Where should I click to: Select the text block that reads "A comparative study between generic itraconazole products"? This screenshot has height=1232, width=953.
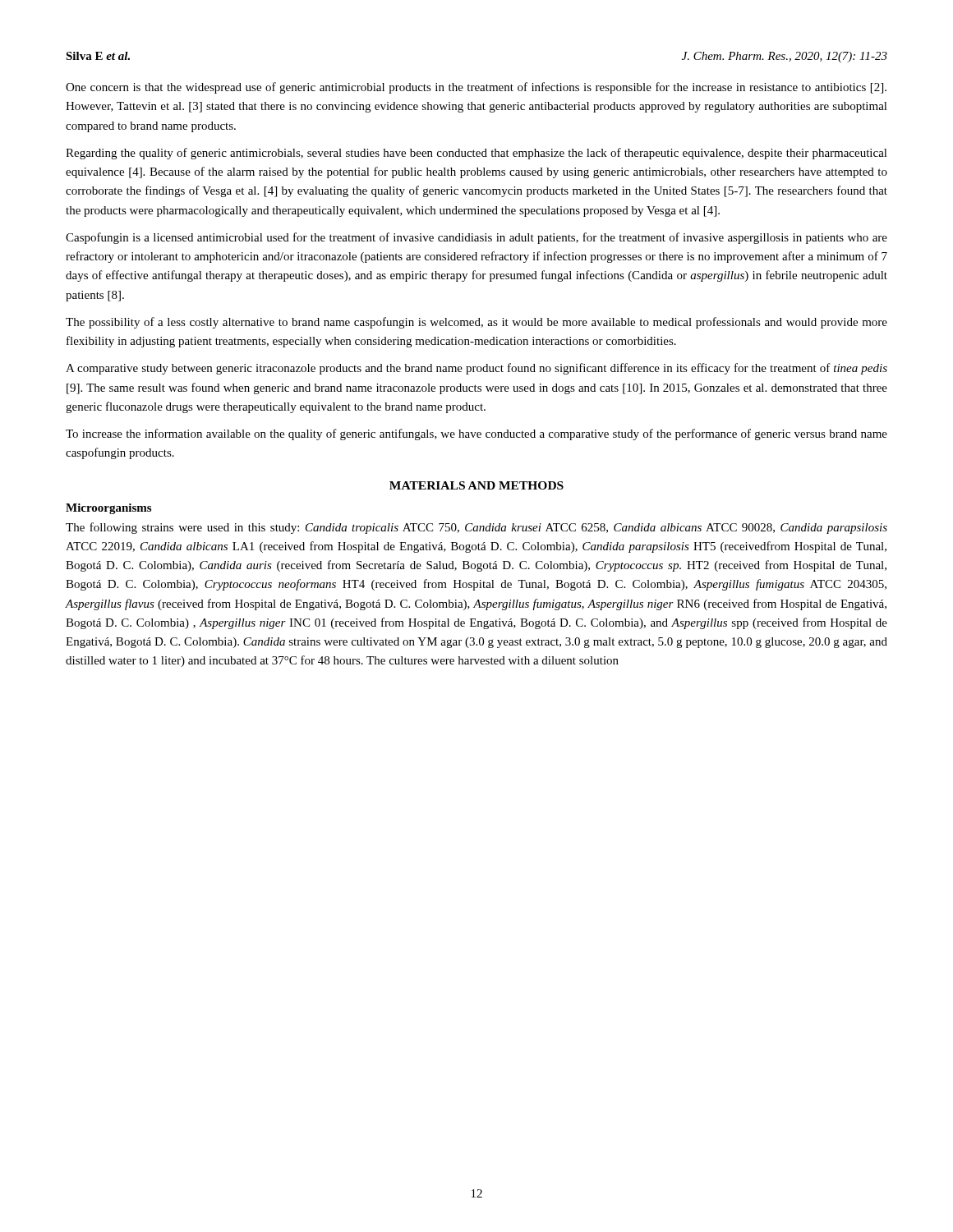pyautogui.click(x=476, y=387)
